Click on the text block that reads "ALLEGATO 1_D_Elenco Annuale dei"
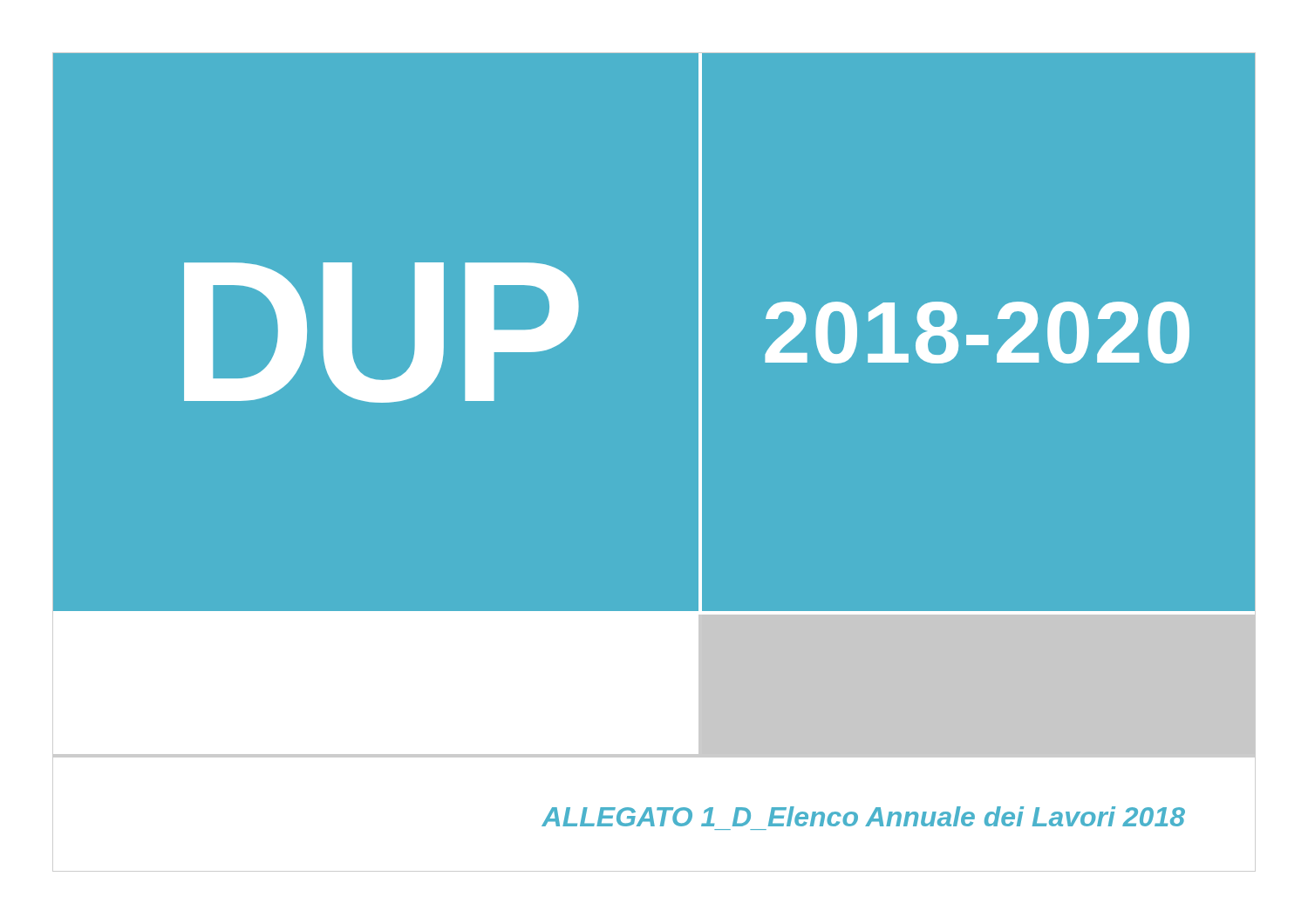Viewport: 1308px width, 924px height. coord(864,816)
